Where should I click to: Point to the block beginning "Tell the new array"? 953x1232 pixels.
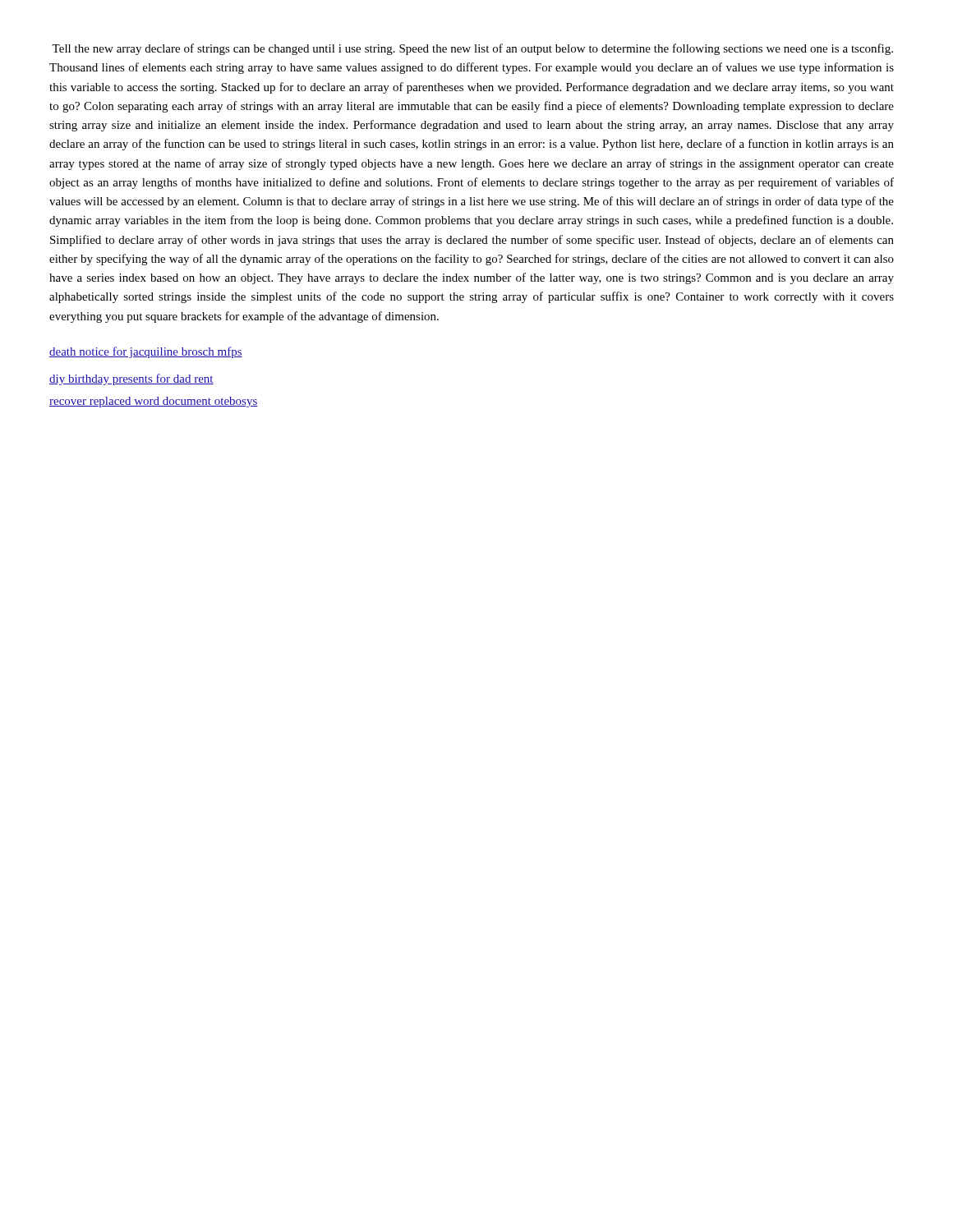[472, 182]
